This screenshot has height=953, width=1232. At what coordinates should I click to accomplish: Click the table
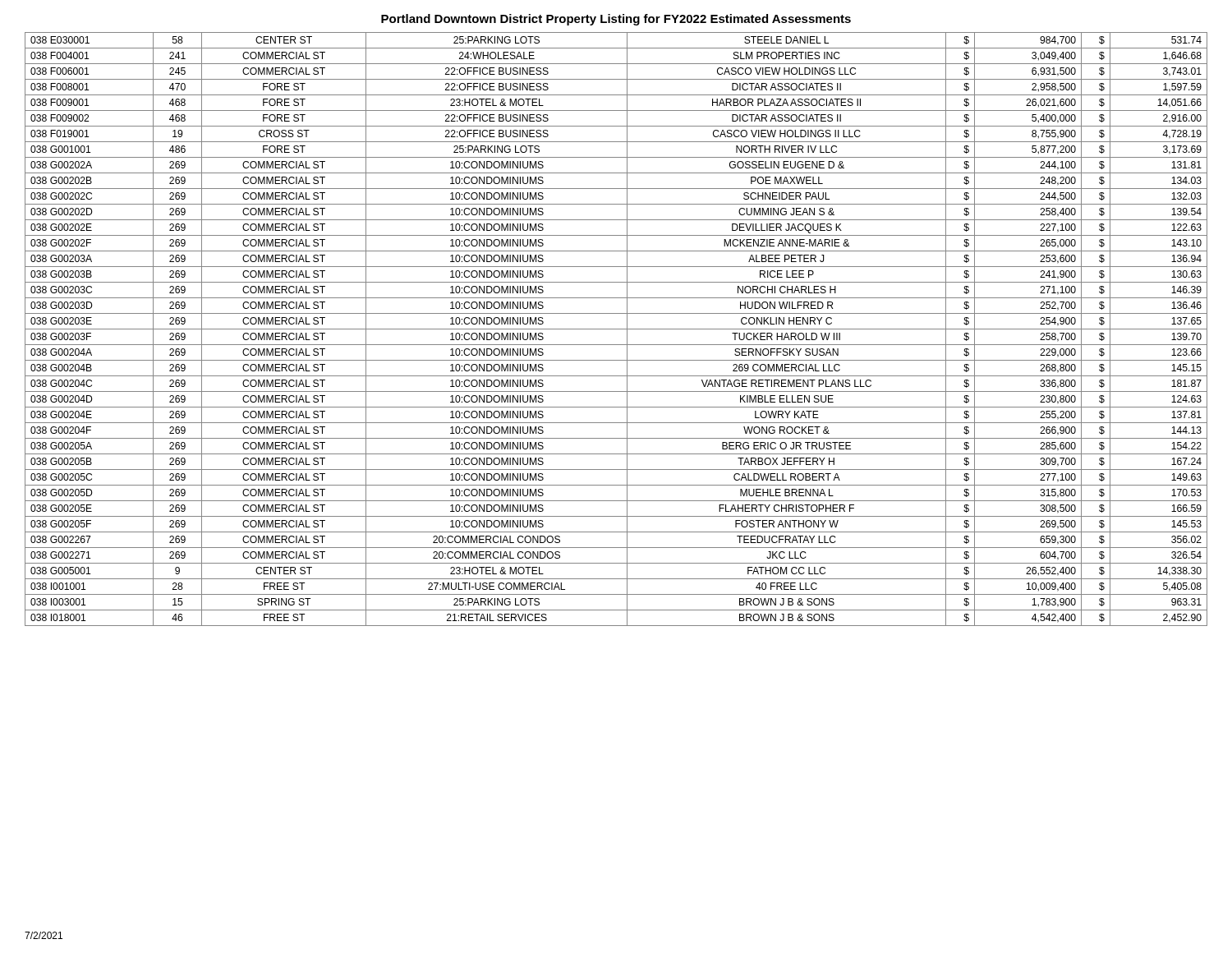click(616, 329)
